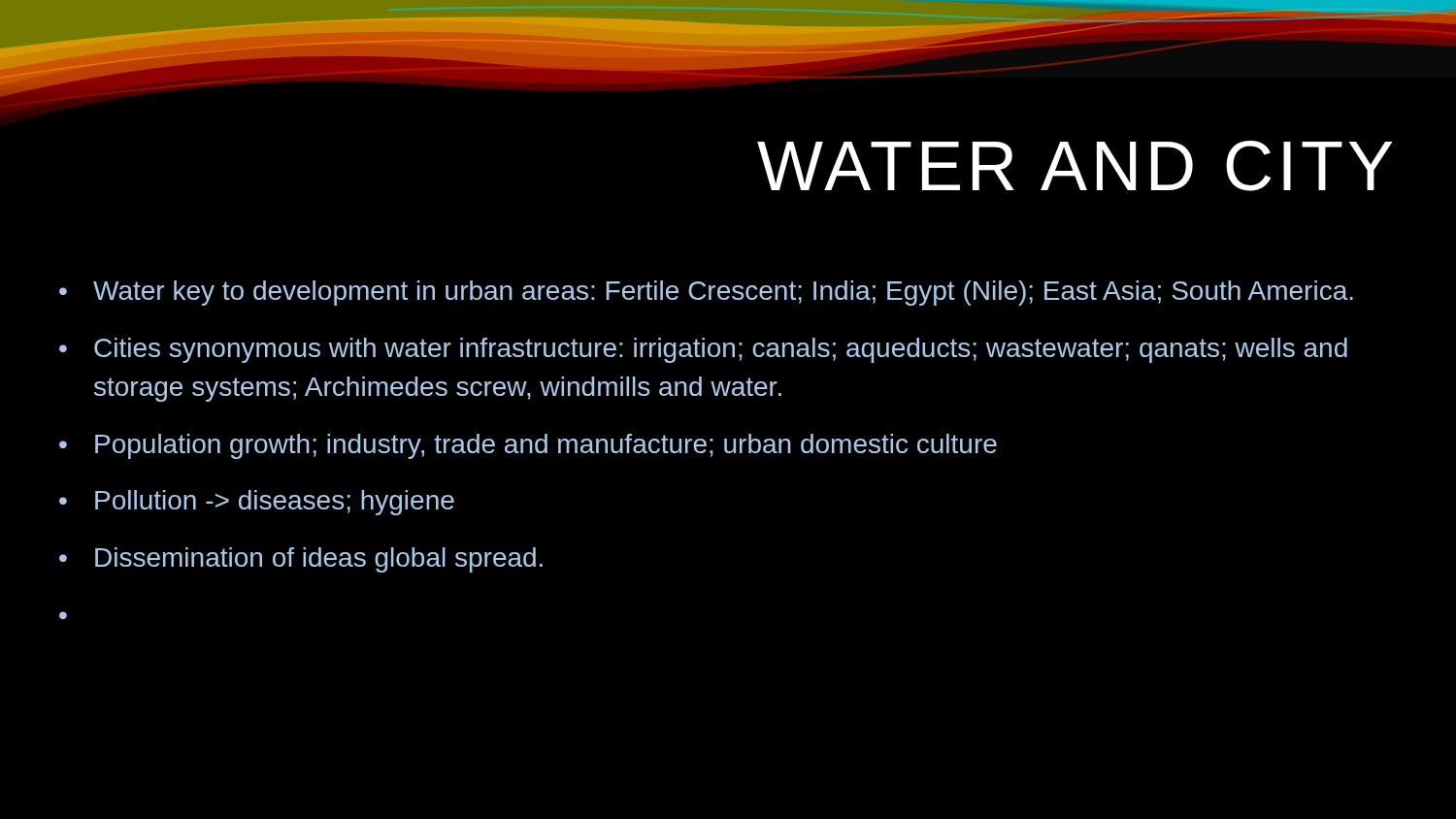Locate the block starting "Water key to development"

click(x=724, y=291)
